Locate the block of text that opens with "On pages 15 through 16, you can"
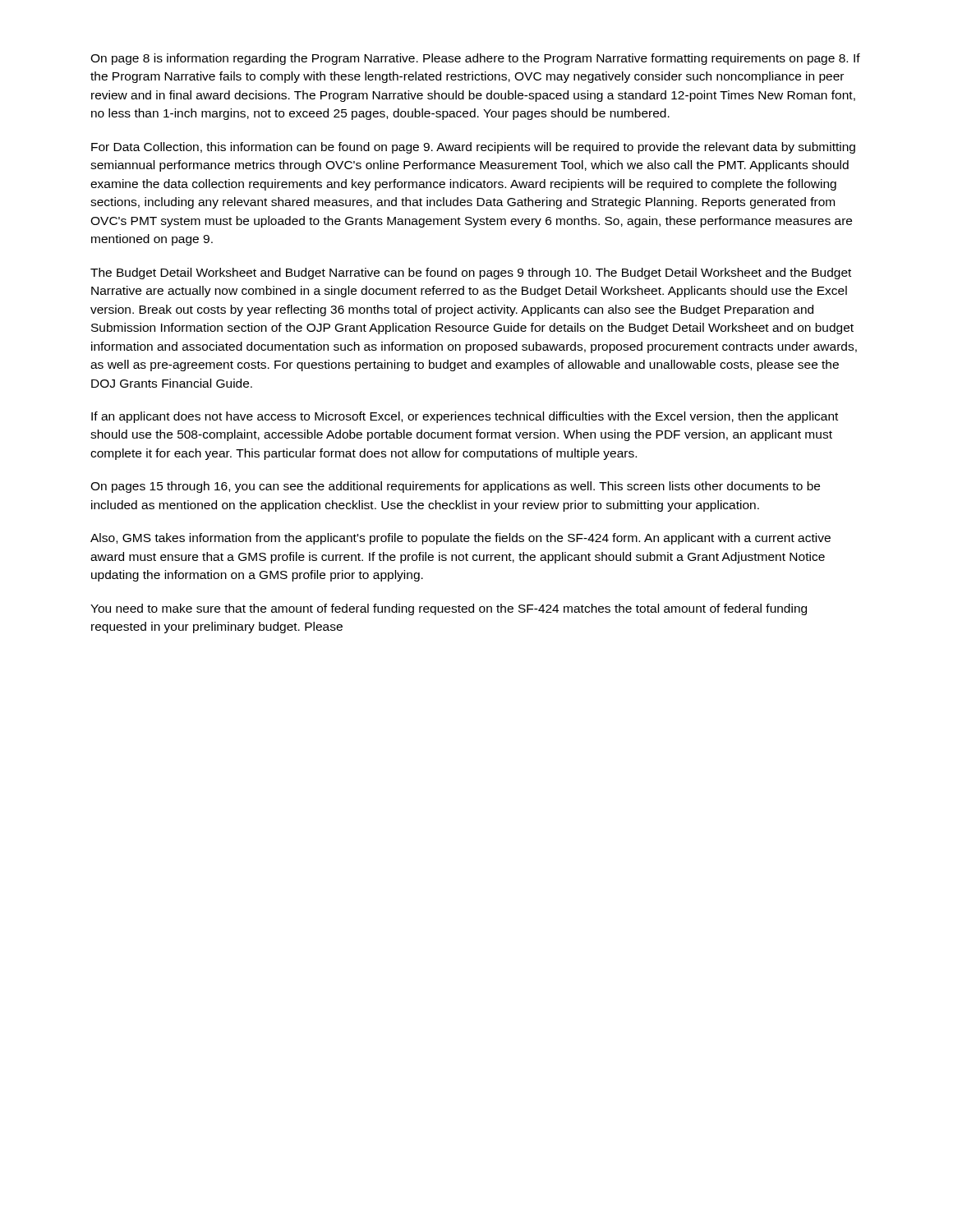953x1232 pixels. click(x=455, y=495)
